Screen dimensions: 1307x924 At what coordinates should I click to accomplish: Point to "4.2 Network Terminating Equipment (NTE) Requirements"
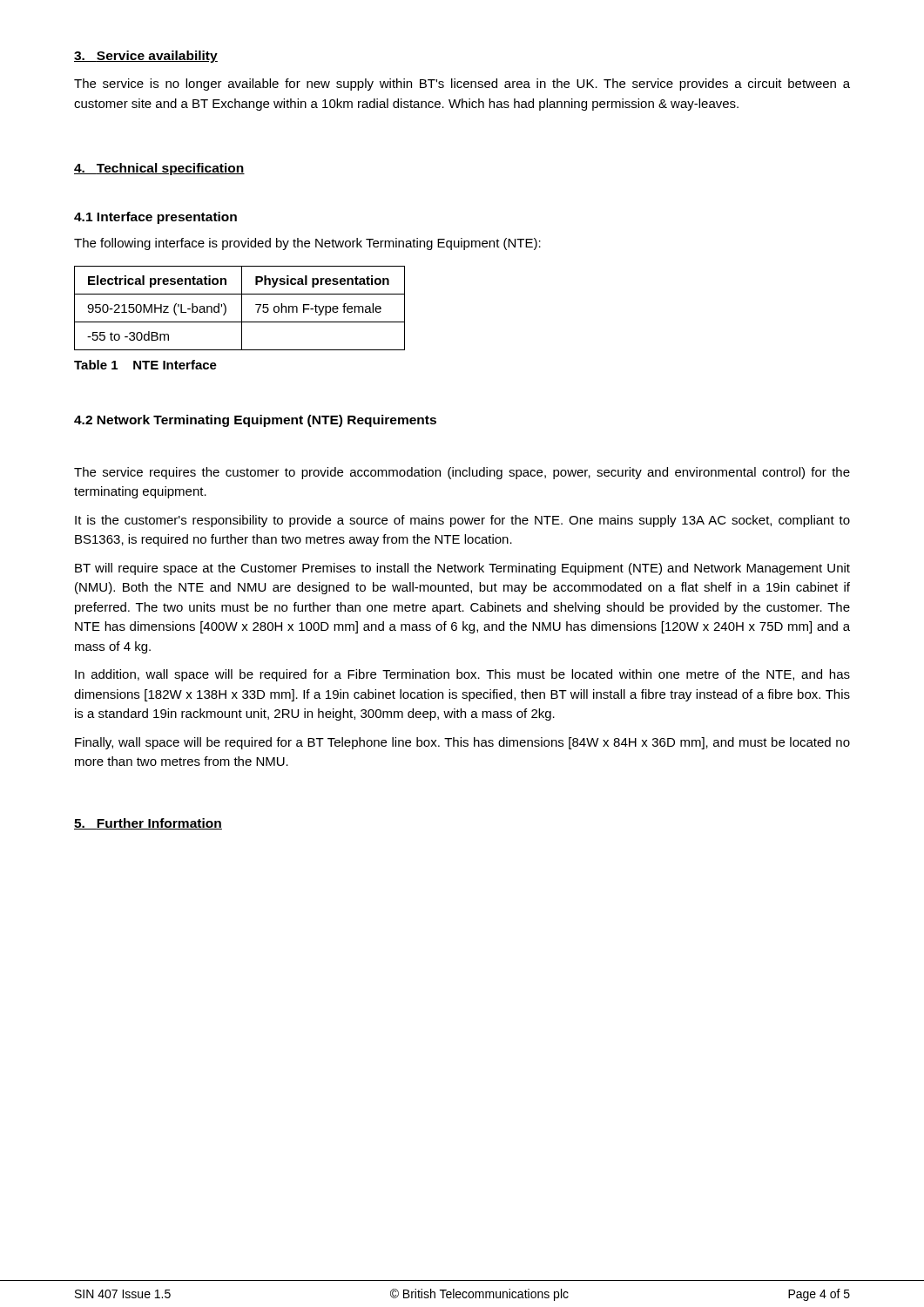click(x=255, y=419)
